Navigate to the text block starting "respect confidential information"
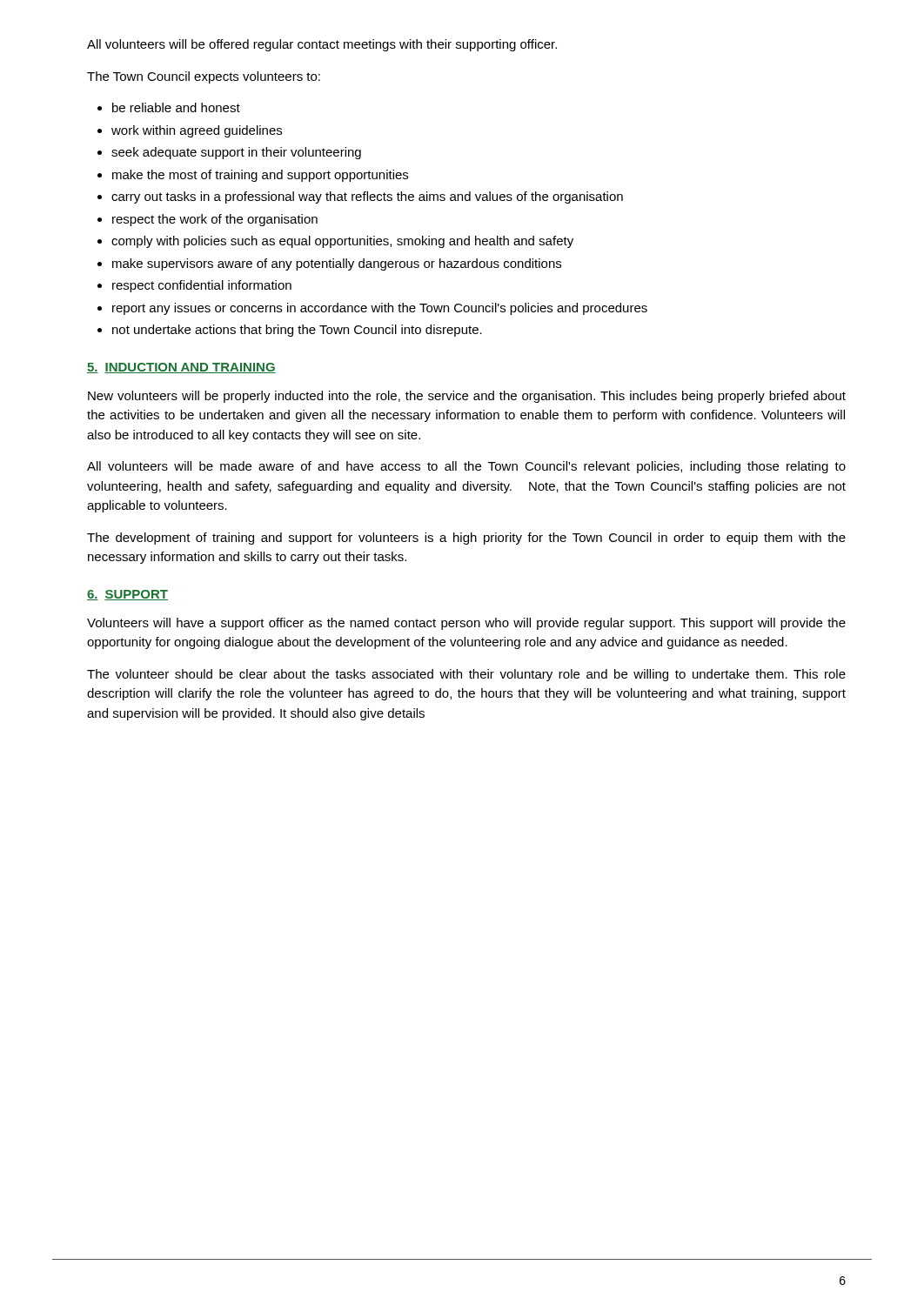 coord(202,286)
